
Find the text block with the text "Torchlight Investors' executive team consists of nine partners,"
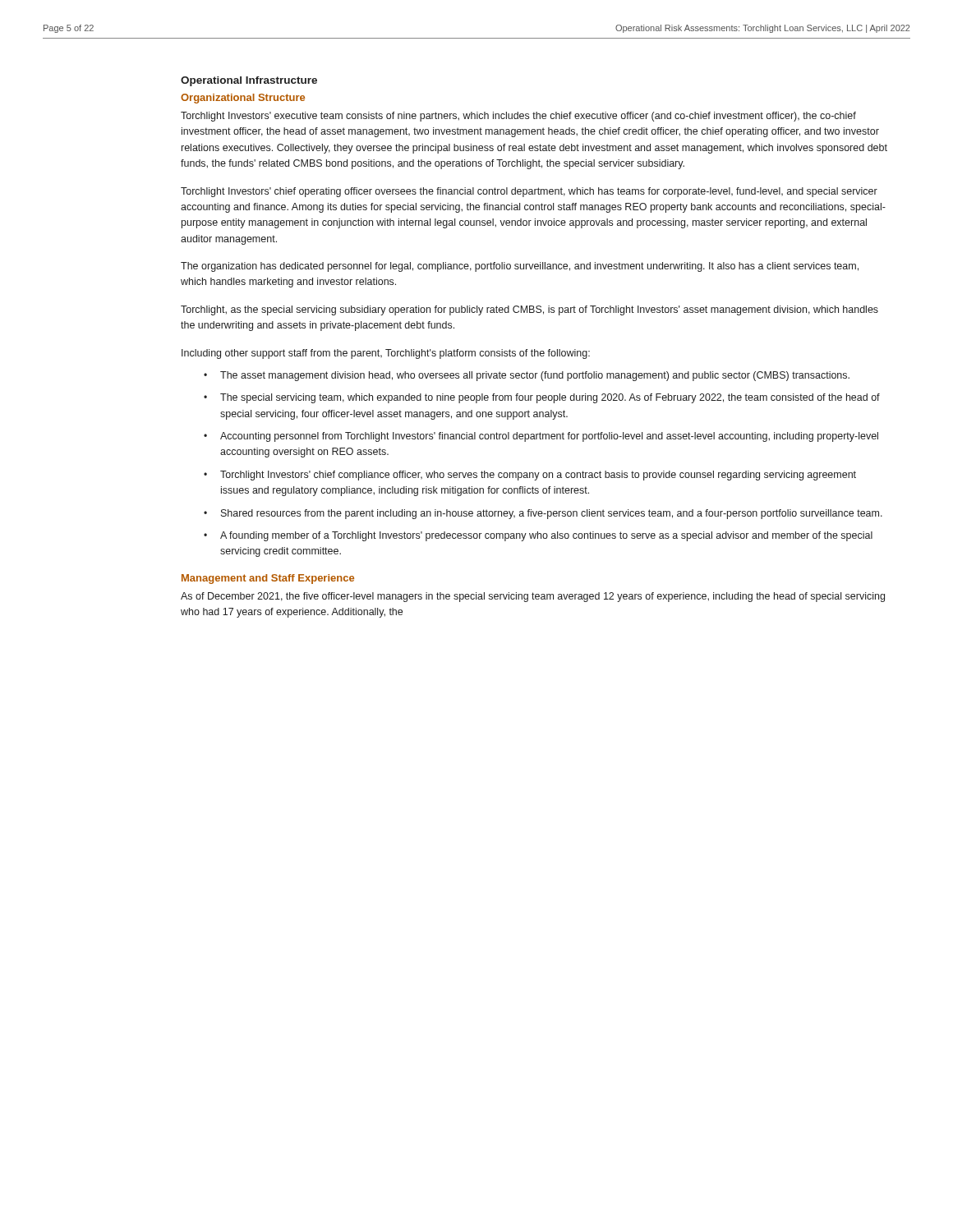point(534,140)
